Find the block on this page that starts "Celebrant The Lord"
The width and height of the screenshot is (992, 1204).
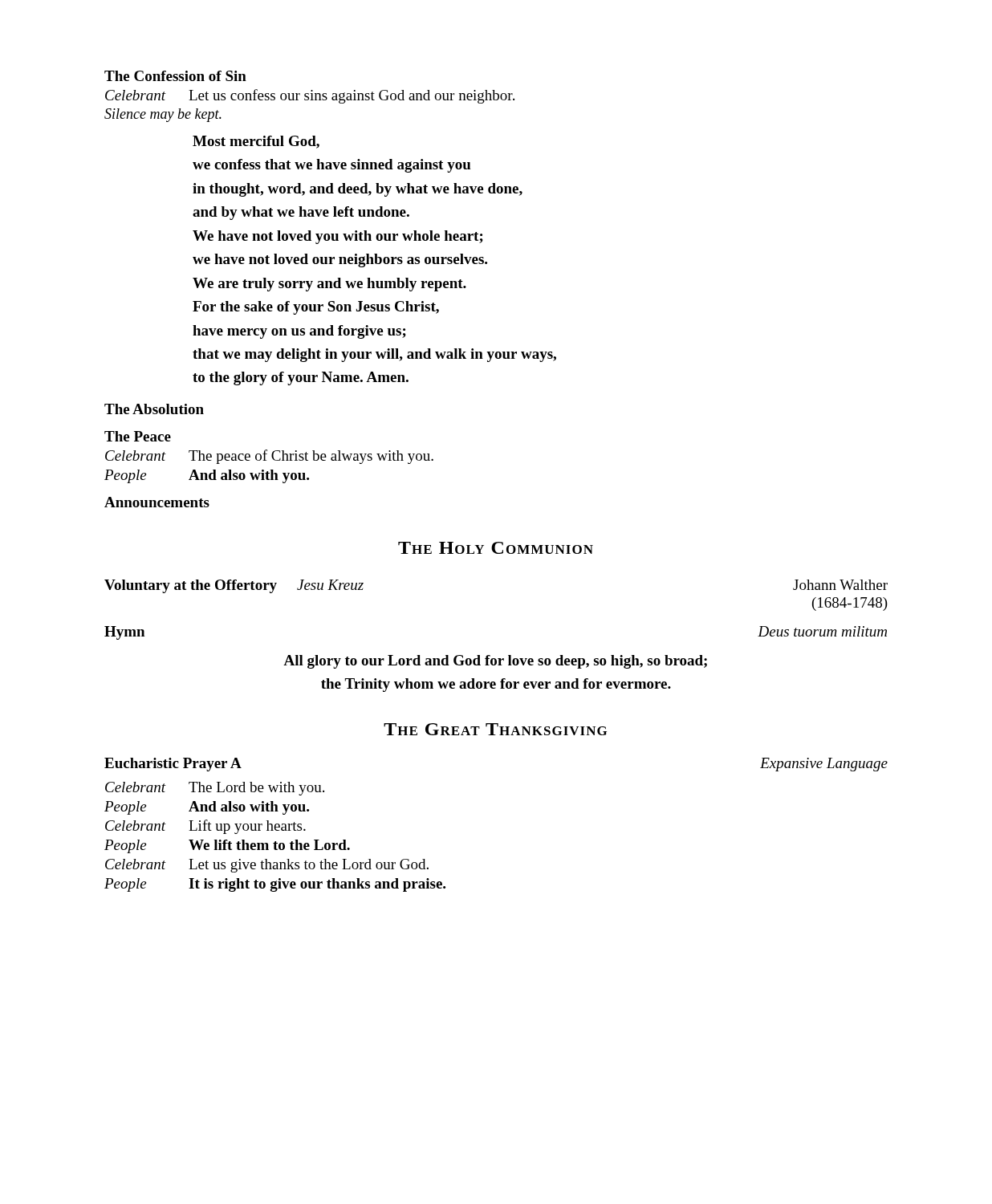[215, 789]
